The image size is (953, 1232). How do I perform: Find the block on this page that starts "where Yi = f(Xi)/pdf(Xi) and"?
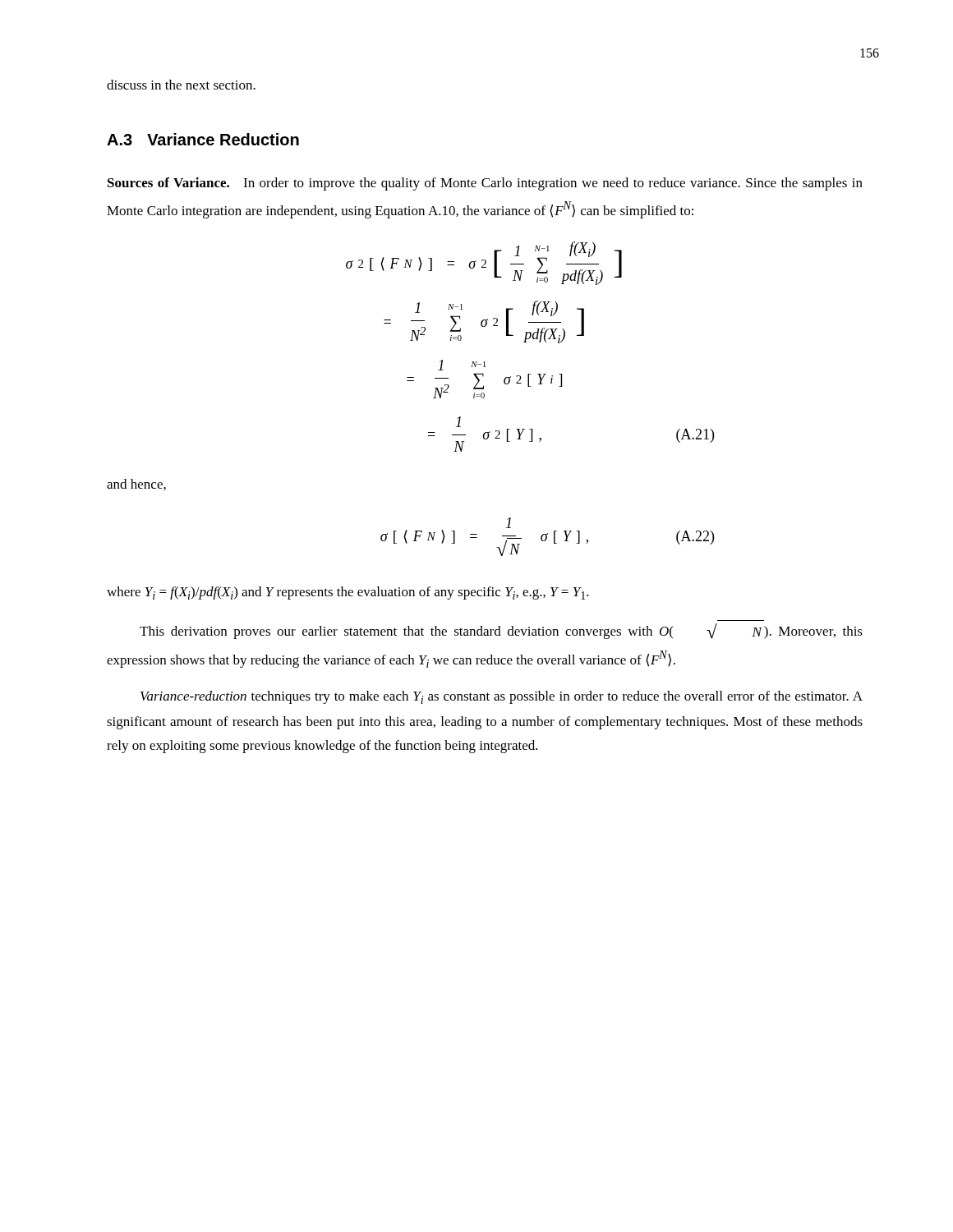coord(348,593)
